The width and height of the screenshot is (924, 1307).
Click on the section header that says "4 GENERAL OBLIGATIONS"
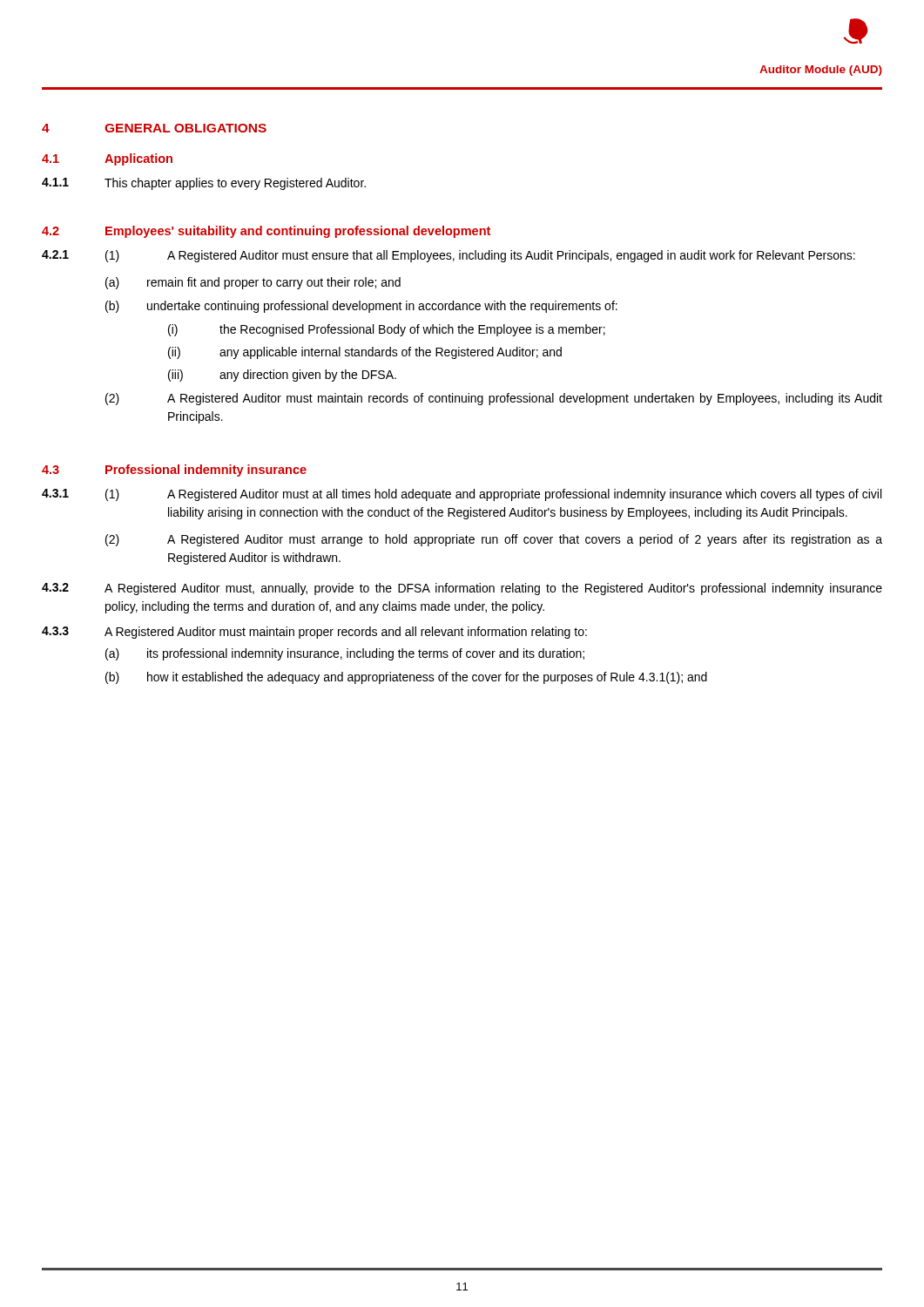154,128
